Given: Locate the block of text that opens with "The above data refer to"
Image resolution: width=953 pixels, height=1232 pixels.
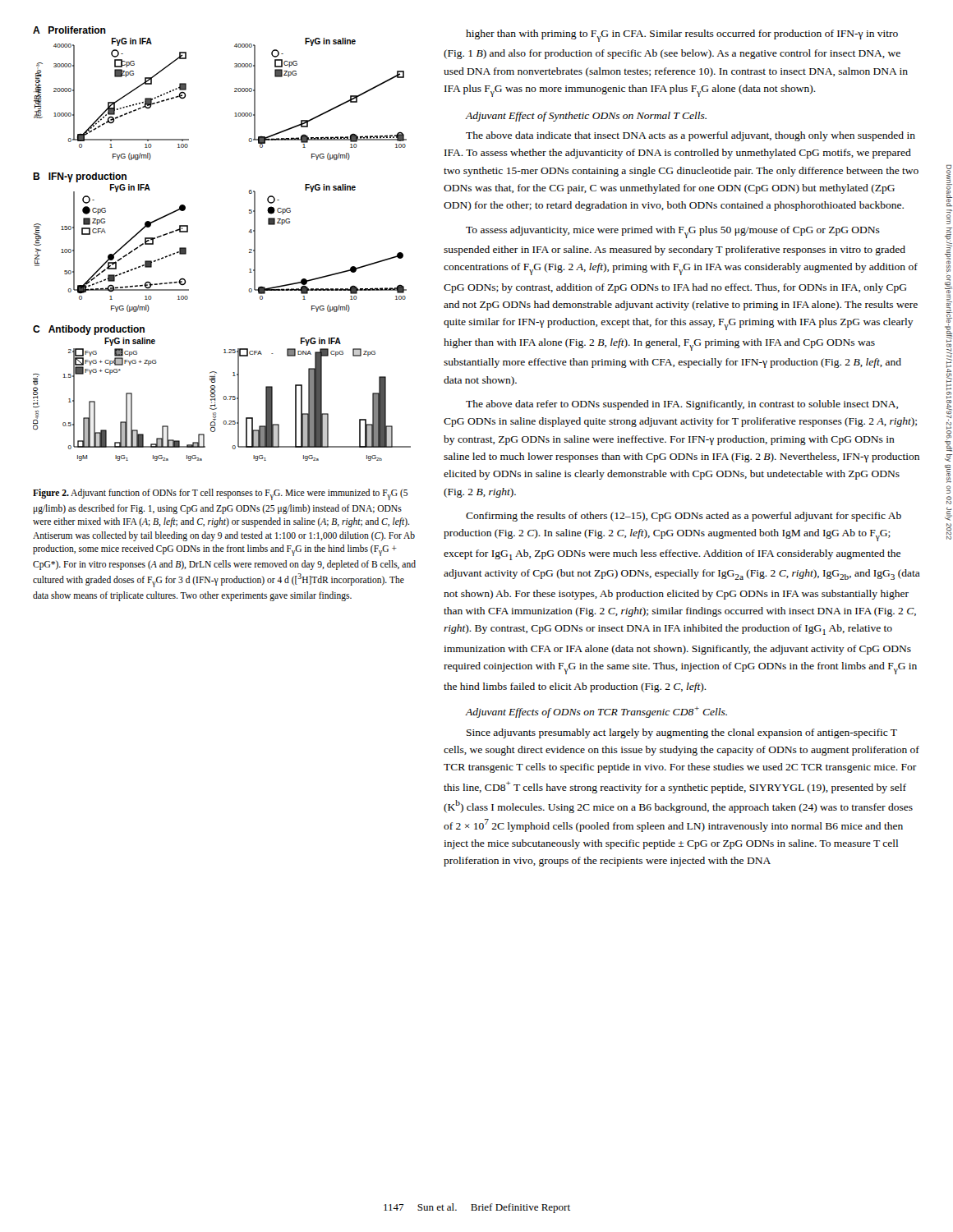Looking at the screenshot, I should click(682, 448).
